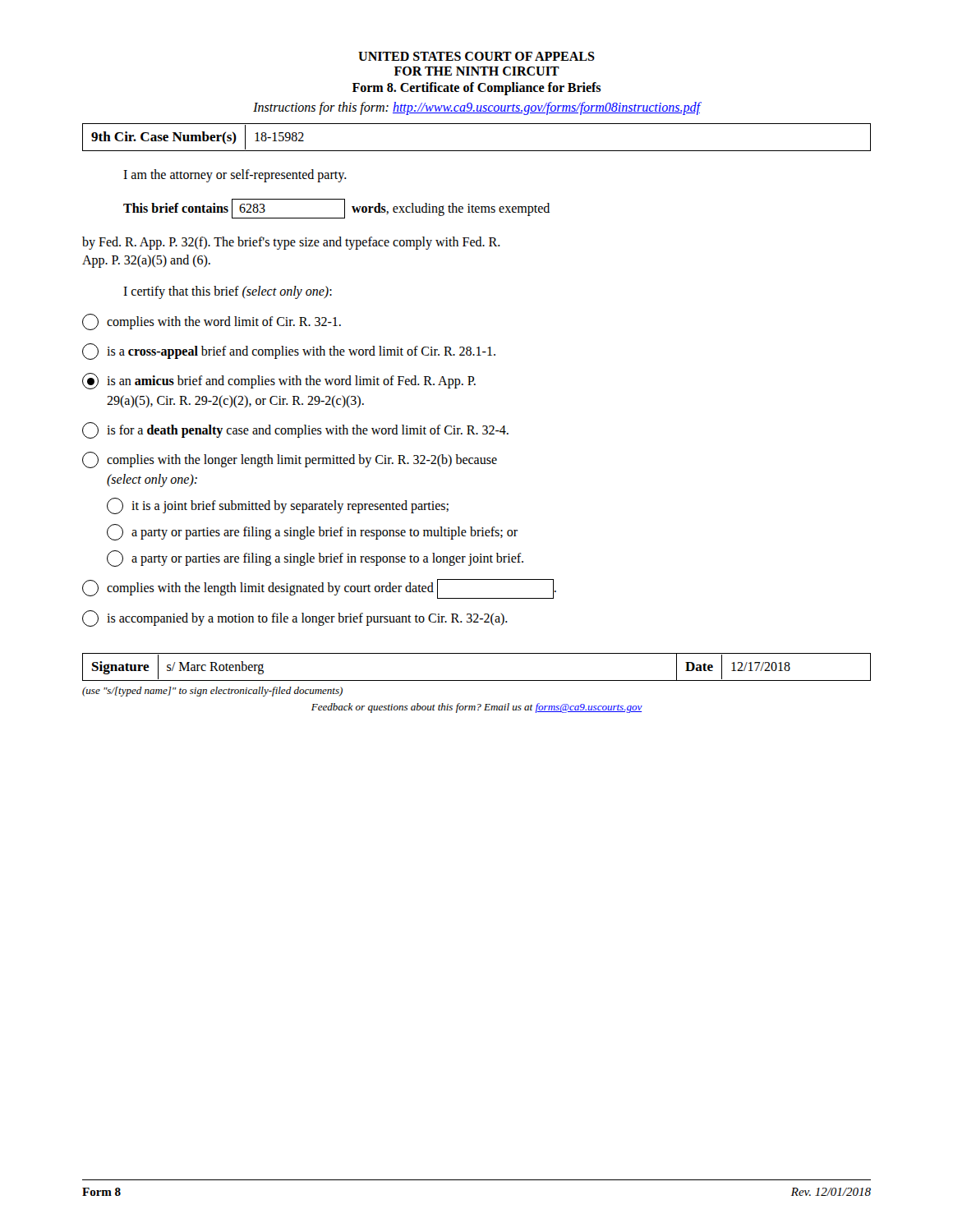Locate the text block containing "Feedback or questions about this form? Email us"
The height and width of the screenshot is (1232, 953).
(476, 707)
